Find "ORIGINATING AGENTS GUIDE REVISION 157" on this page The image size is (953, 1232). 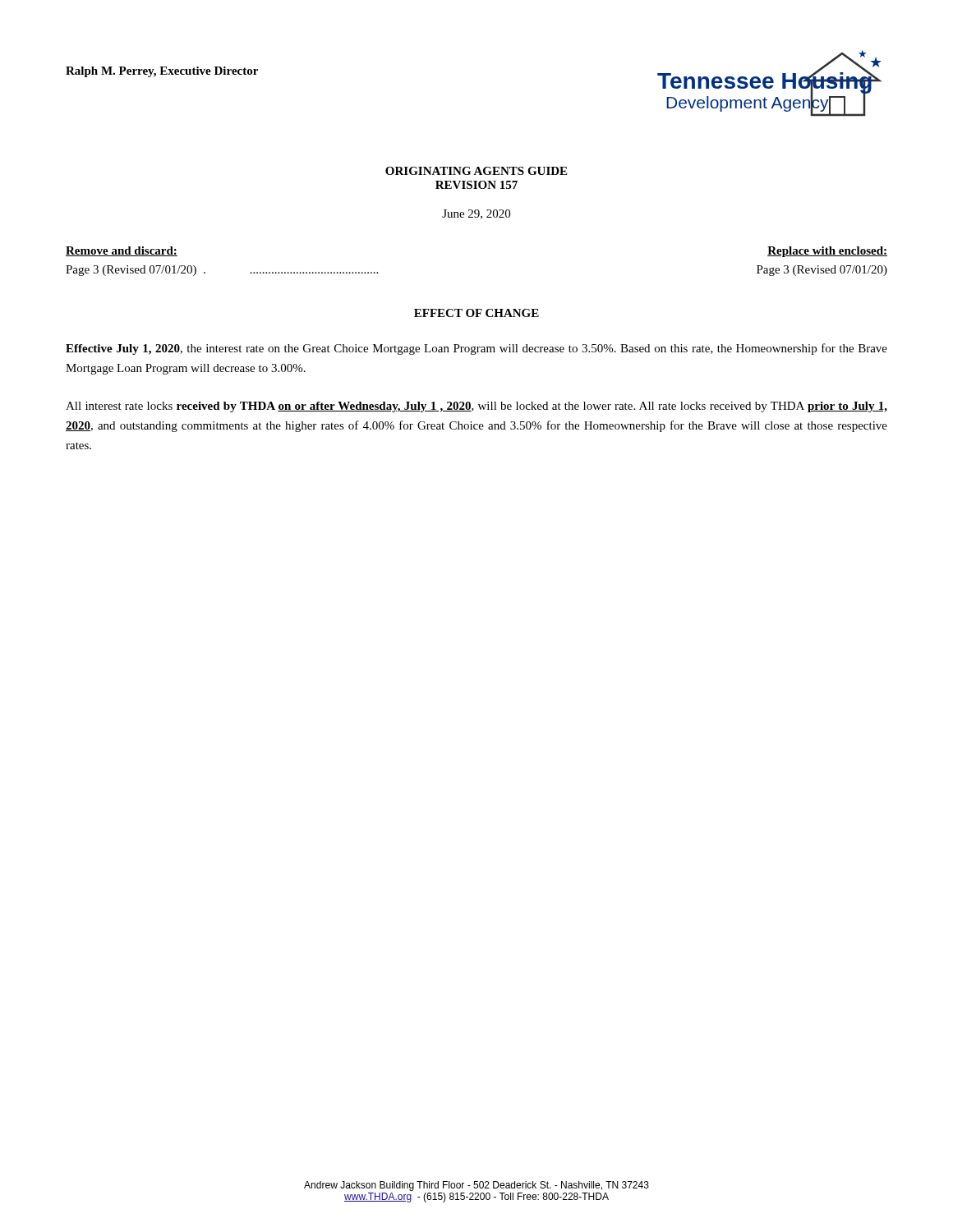click(x=476, y=178)
